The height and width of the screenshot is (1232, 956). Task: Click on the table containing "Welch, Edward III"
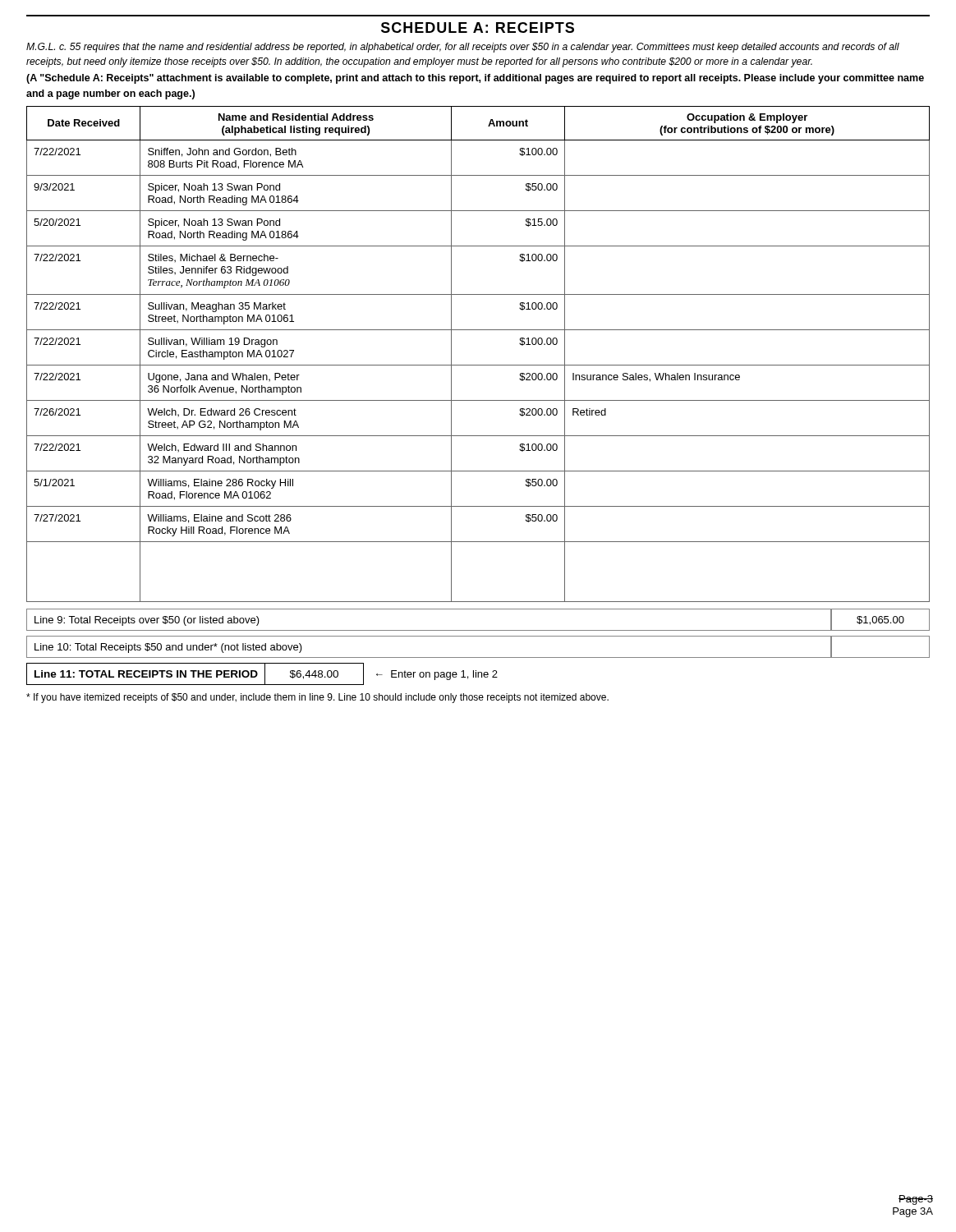pos(478,354)
